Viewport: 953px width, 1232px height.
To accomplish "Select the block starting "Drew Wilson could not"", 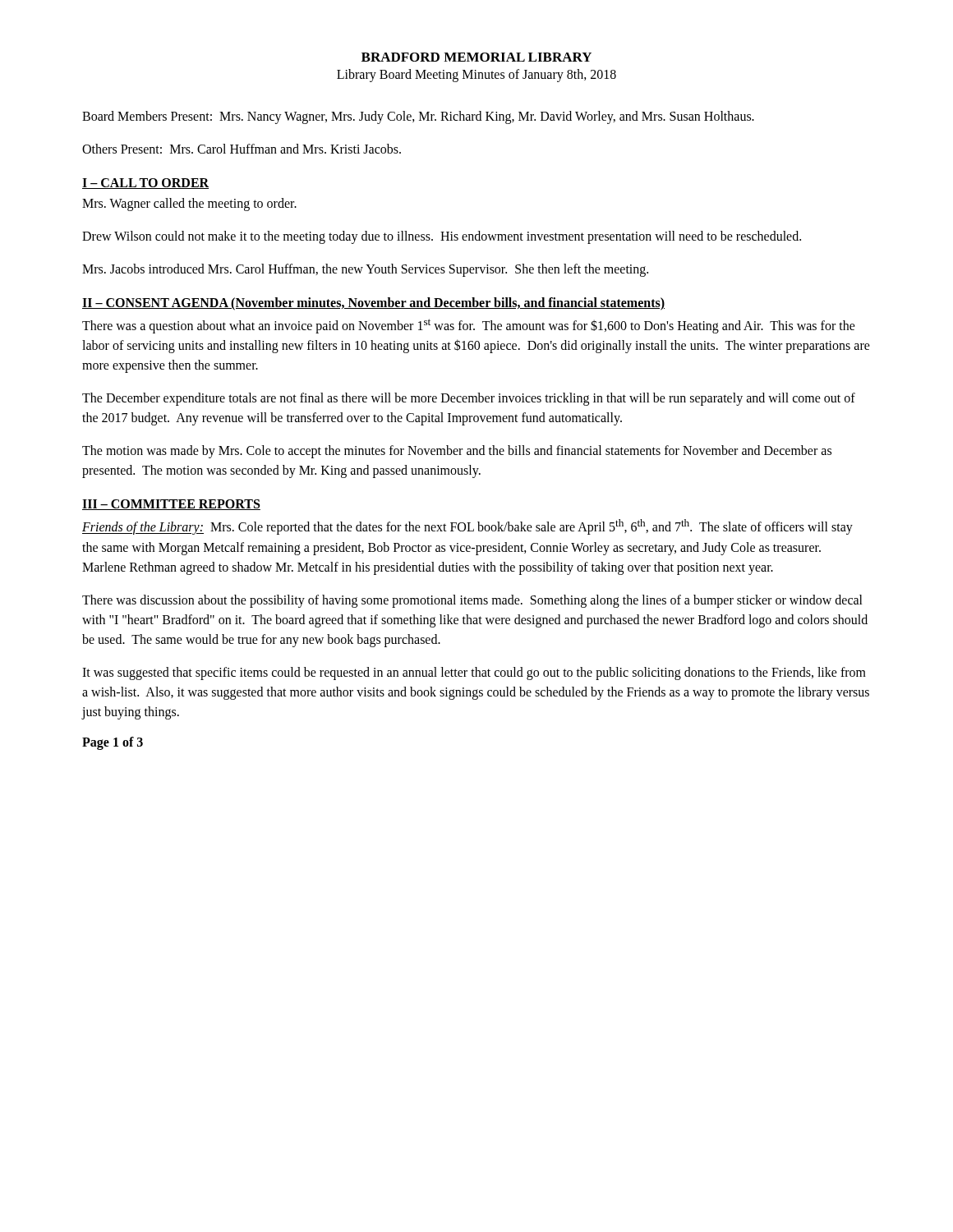I will (442, 236).
